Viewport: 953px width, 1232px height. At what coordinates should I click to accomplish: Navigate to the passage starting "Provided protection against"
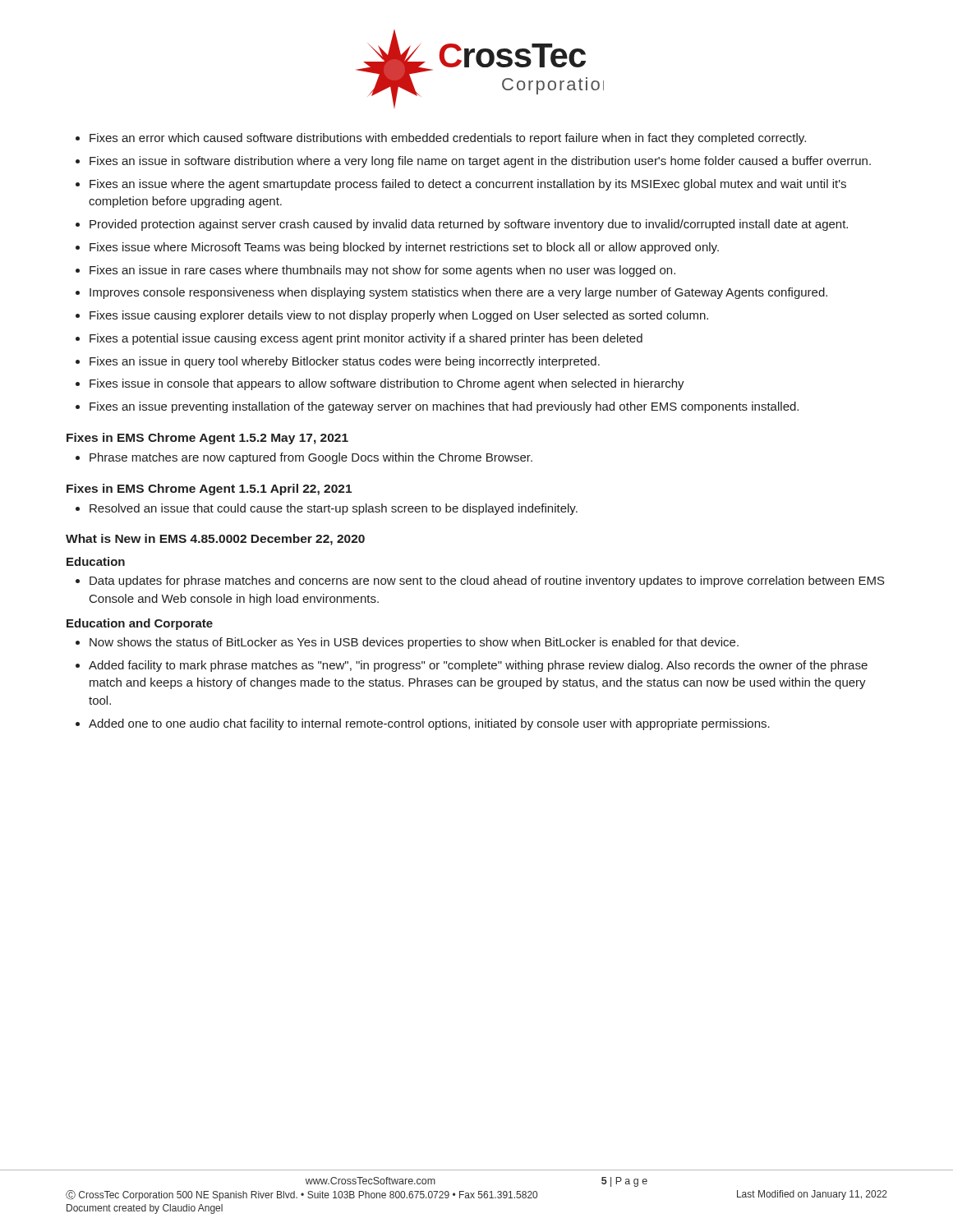point(469,224)
